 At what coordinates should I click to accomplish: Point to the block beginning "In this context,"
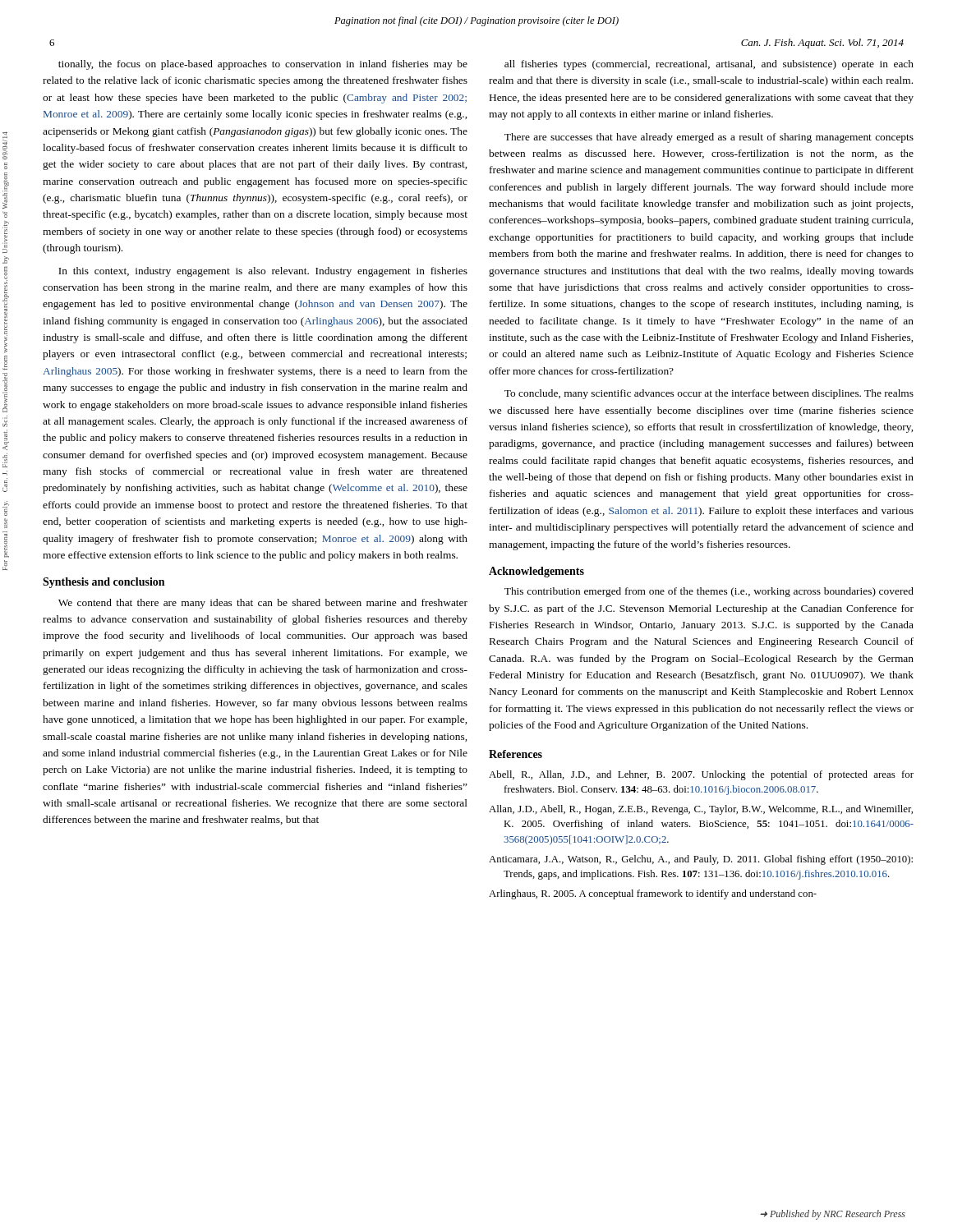255,413
